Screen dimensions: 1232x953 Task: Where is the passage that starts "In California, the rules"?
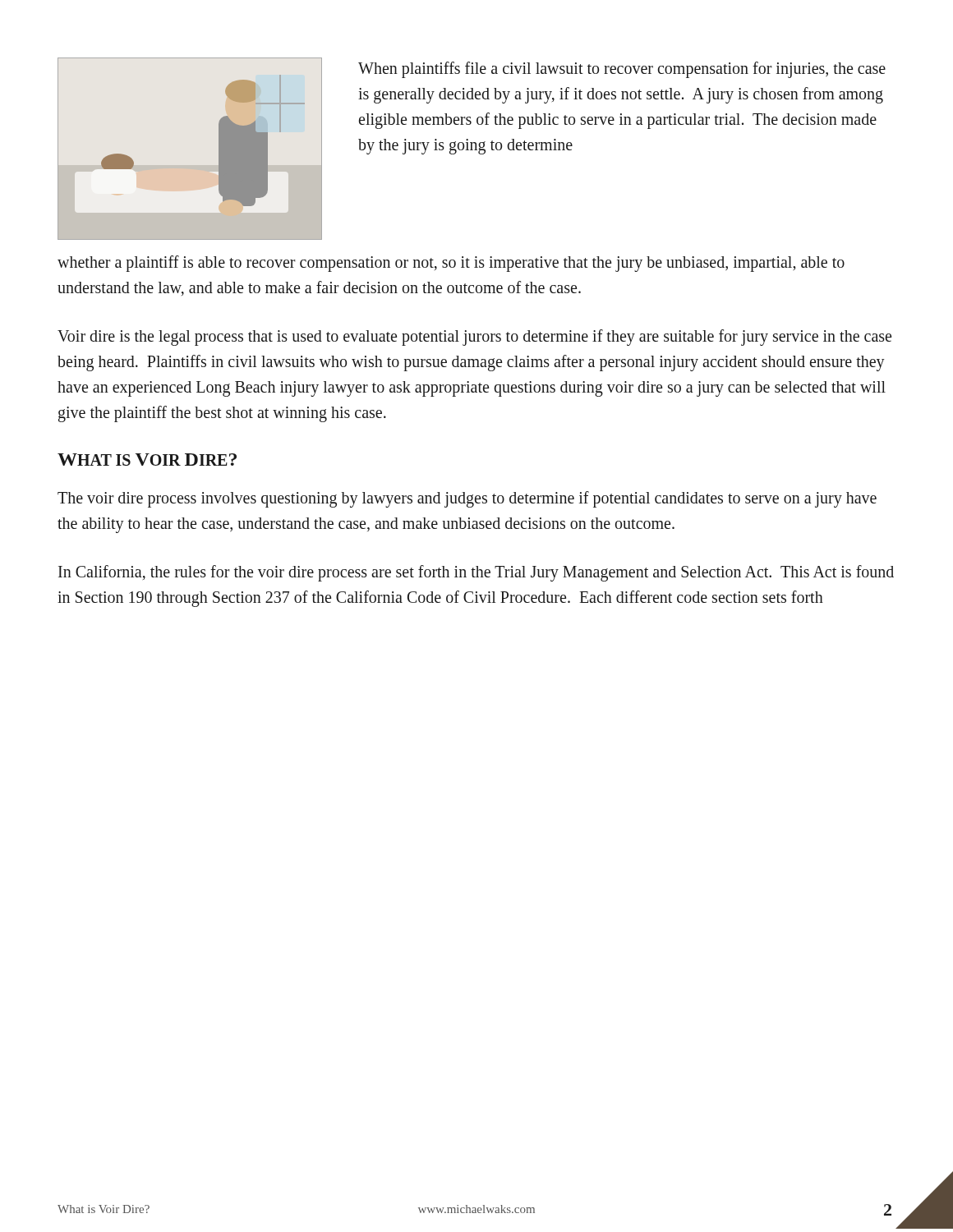tap(476, 584)
